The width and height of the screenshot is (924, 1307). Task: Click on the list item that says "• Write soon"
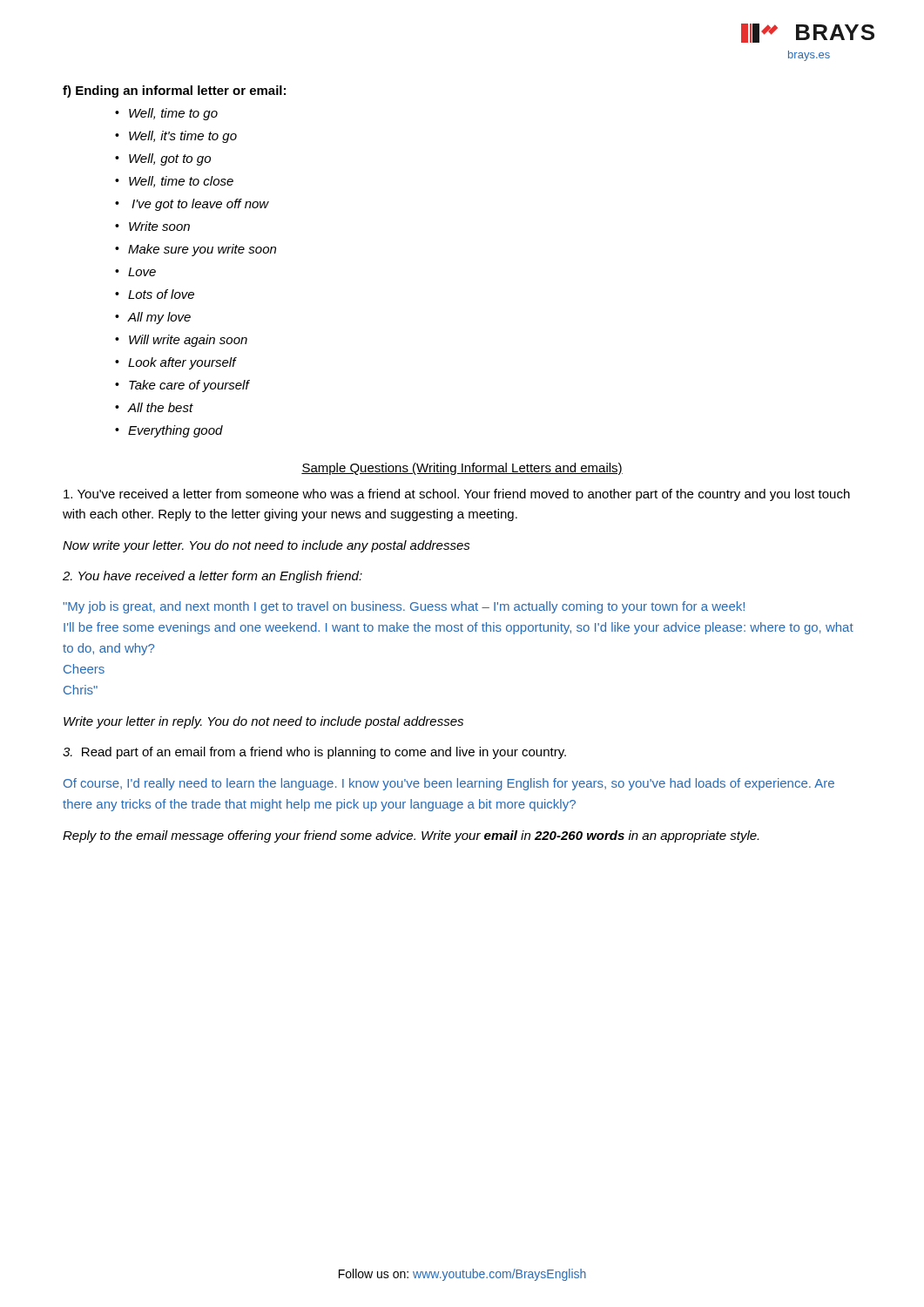click(x=153, y=227)
